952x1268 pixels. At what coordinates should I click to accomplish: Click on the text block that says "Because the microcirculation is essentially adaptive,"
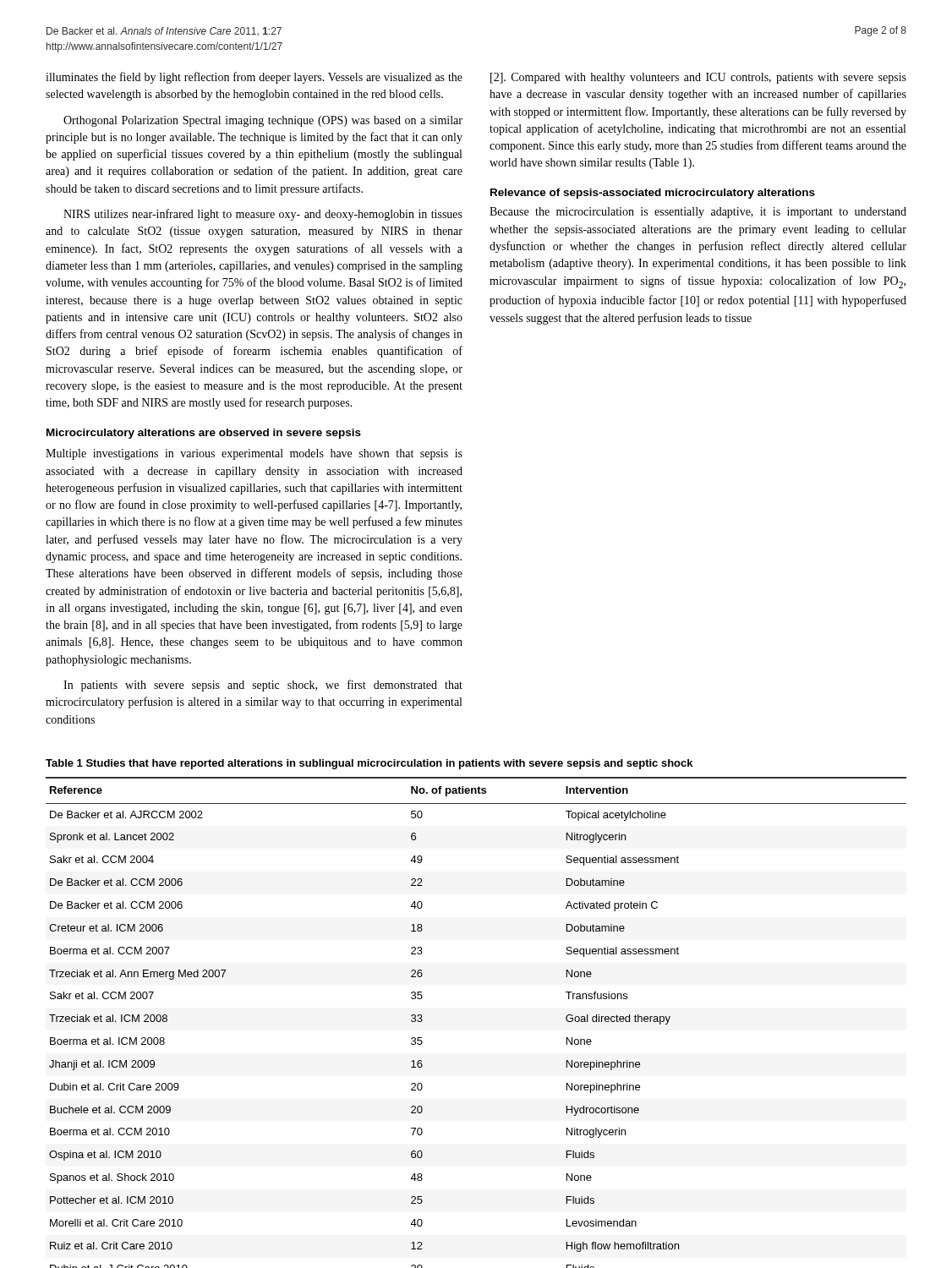698,266
